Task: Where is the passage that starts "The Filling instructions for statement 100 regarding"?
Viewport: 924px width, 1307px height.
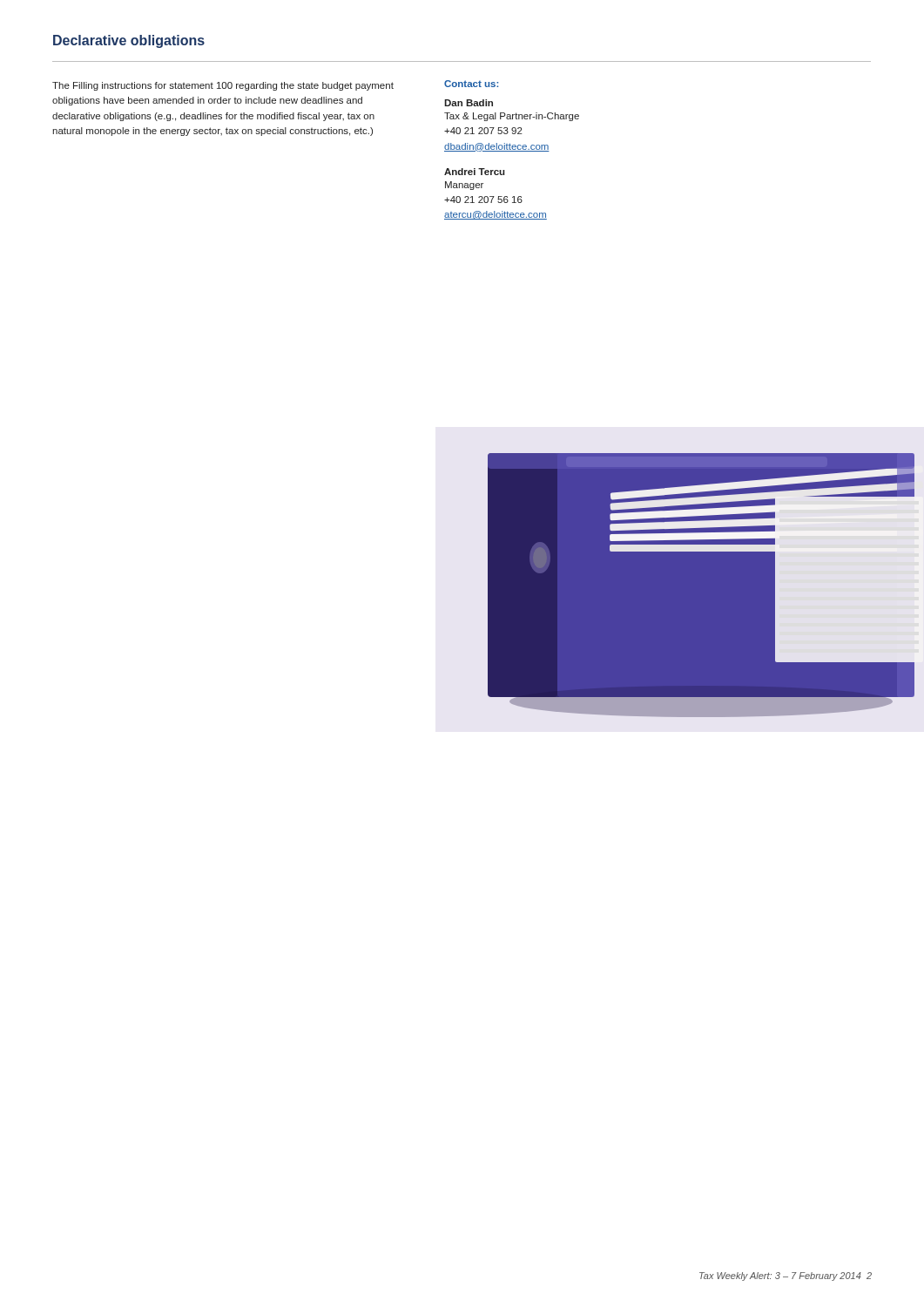Action: click(x=226, y=108)
